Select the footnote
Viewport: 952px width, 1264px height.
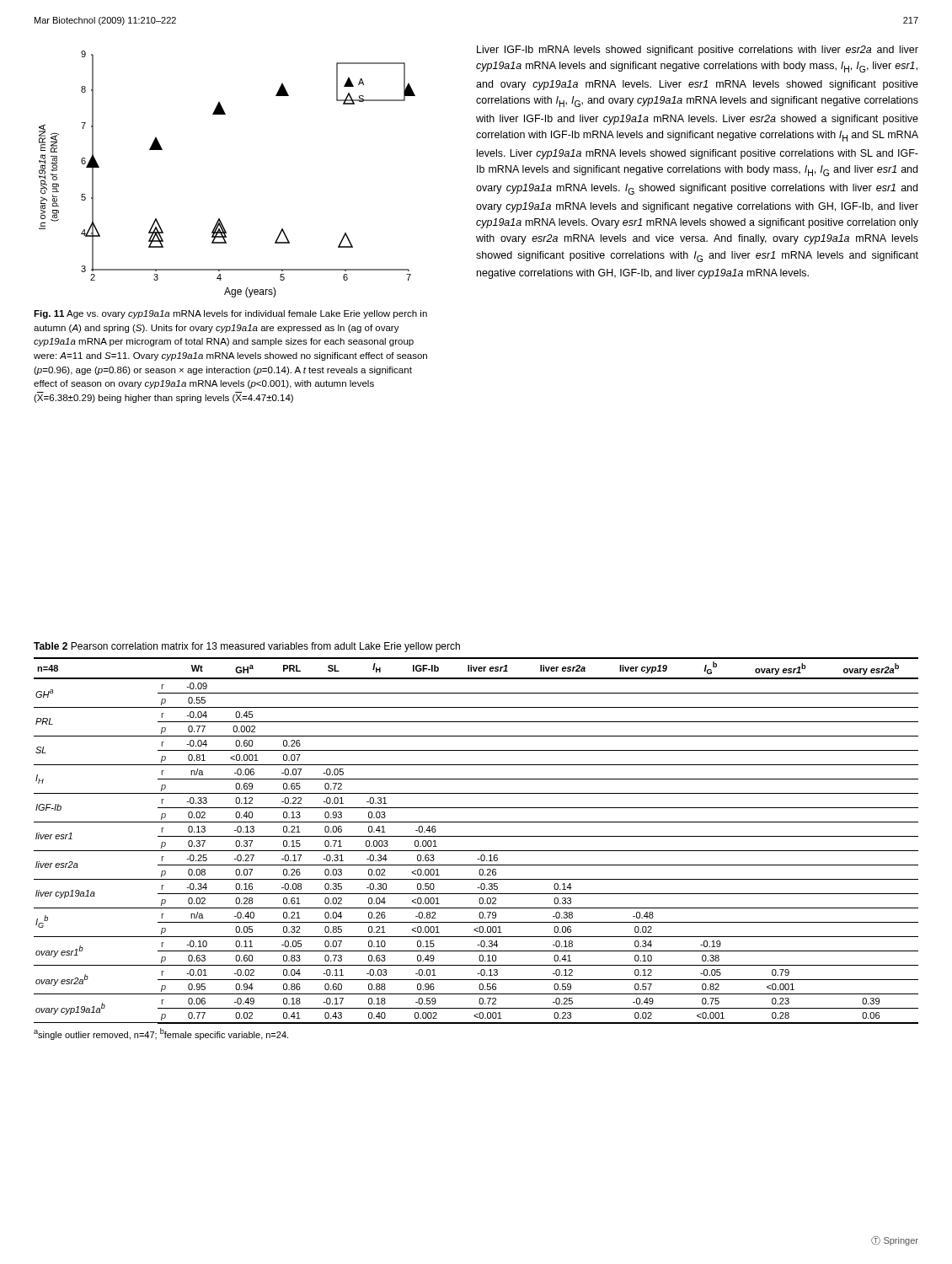(161, 1033)
